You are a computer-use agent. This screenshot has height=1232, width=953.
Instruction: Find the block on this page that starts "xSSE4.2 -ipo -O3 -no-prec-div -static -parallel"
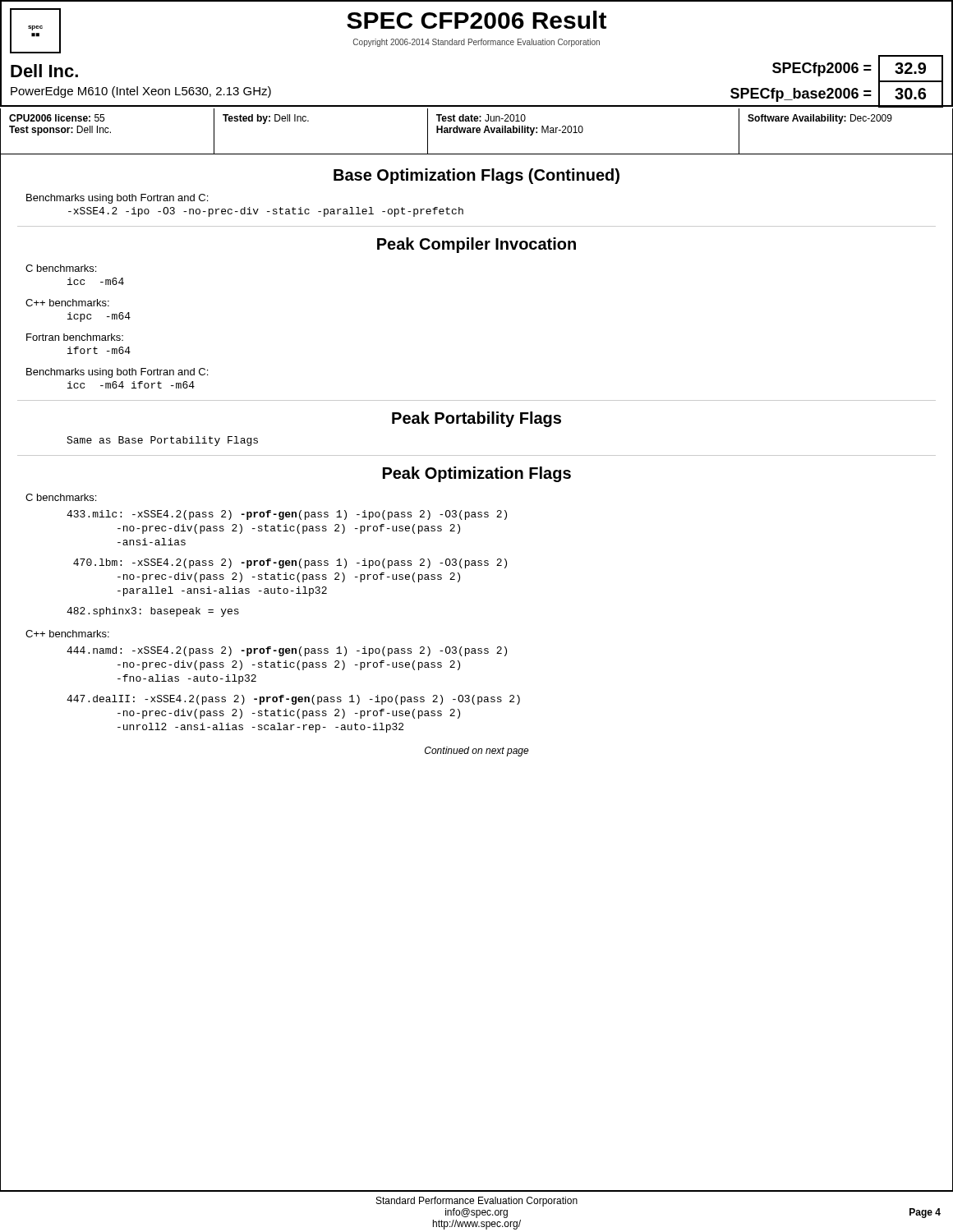pyautogui.click(x=265, y=212)
